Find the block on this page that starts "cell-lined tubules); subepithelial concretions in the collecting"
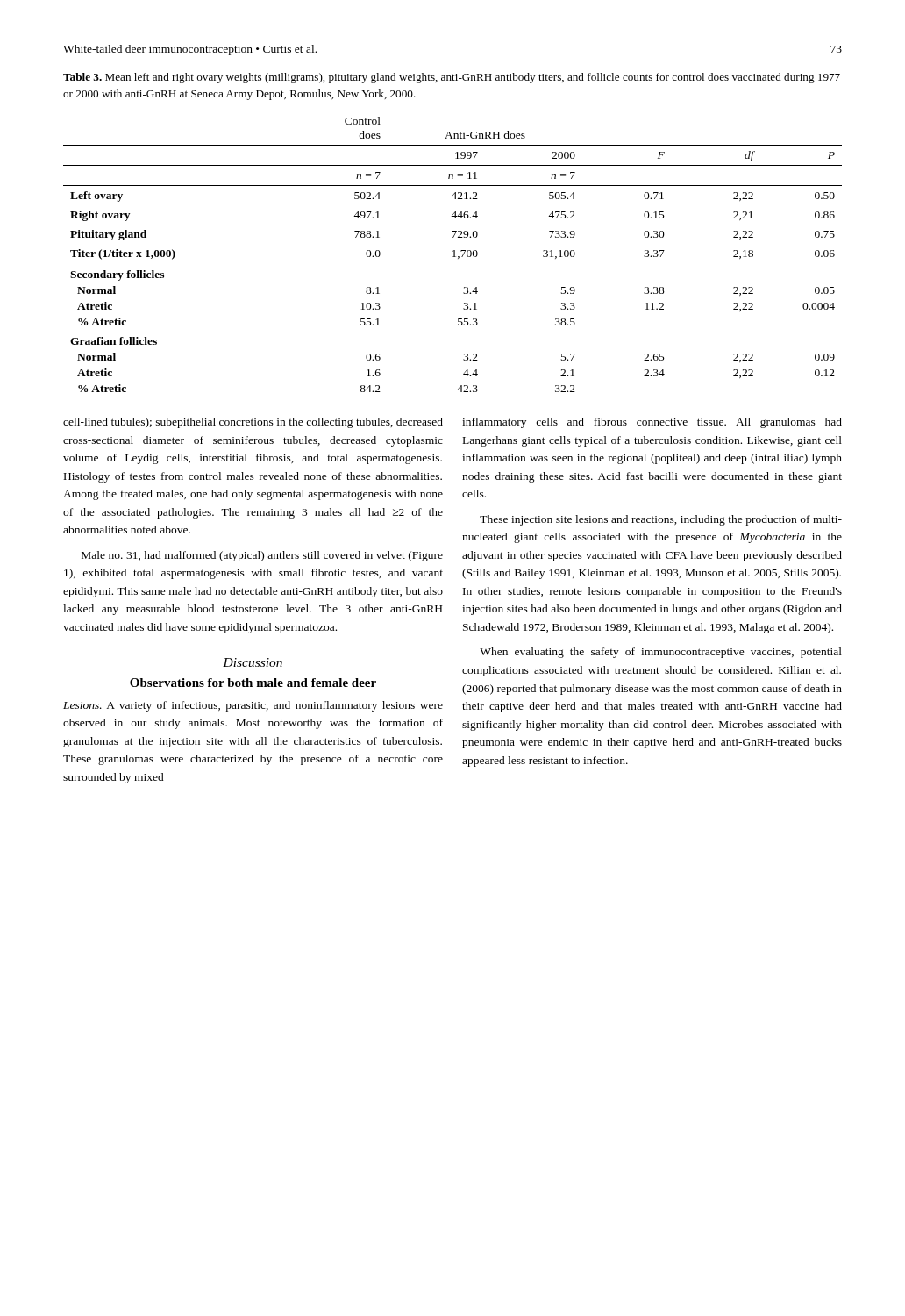Viewport: 905px width, 1316px height. [253, 476]
